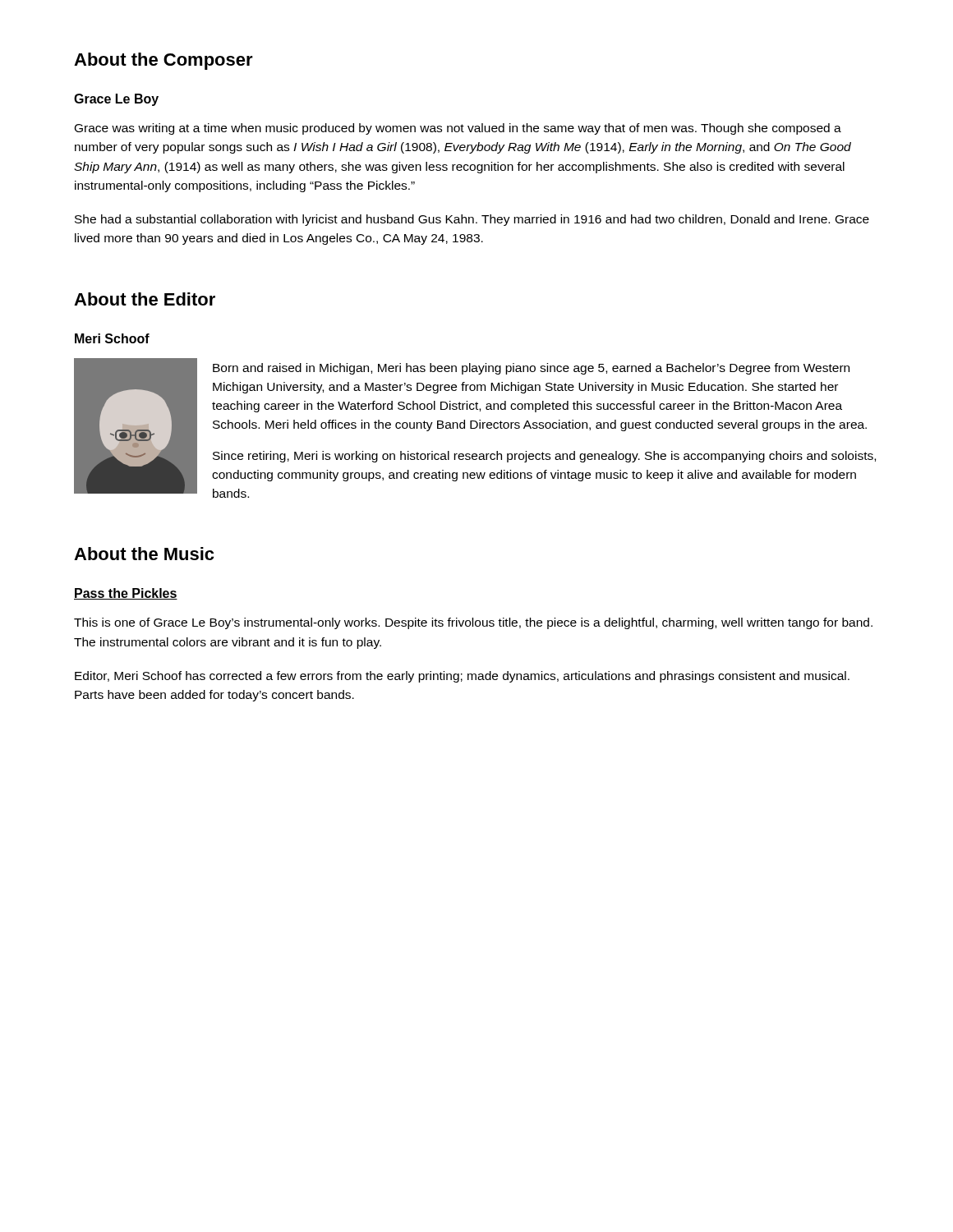Select the text block containing "Since retiring, Meri is working on"
Viewport: 953px width, 1232px height.
coord(544,474)
